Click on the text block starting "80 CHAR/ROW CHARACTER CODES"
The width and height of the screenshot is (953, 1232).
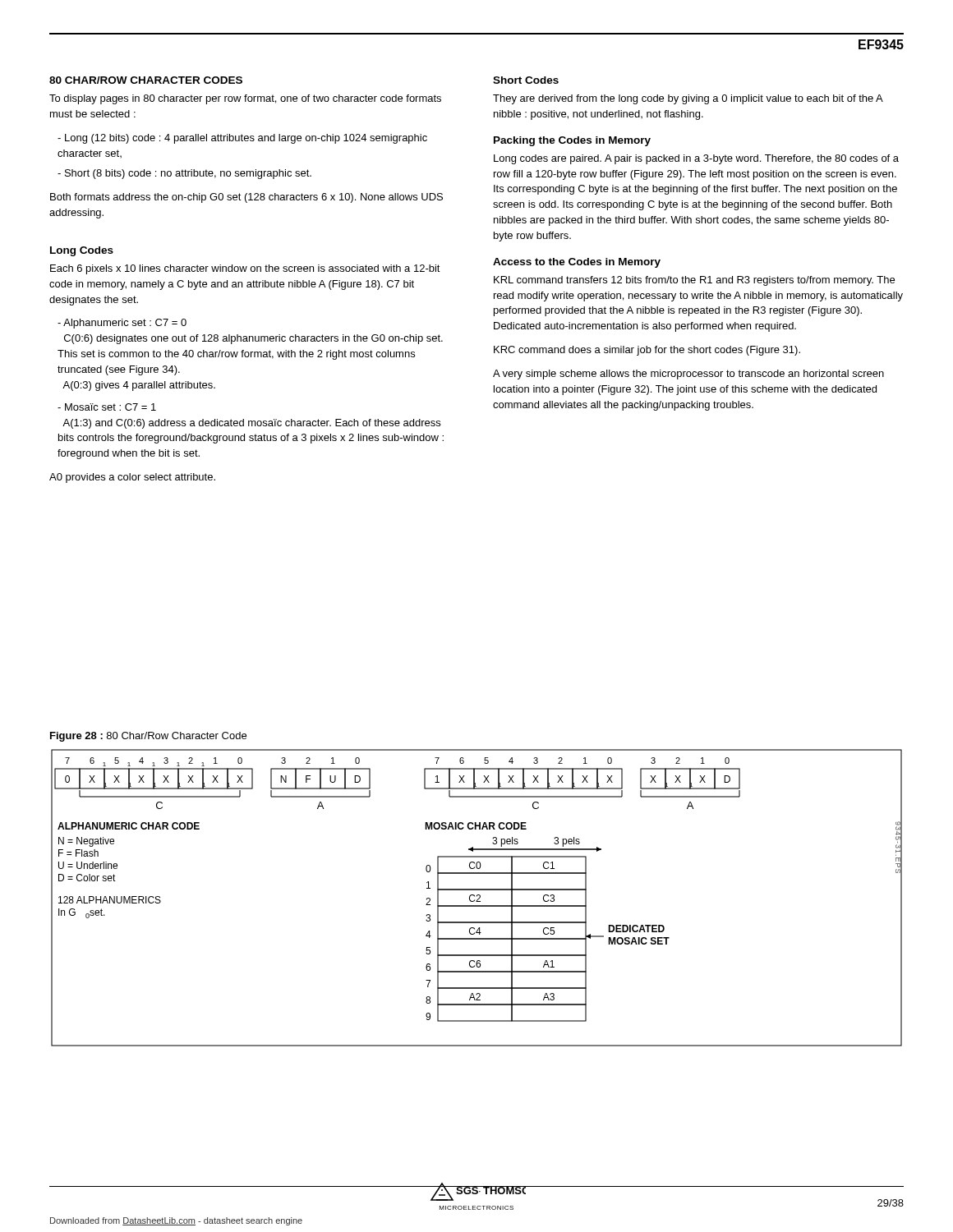pos(146,80)
